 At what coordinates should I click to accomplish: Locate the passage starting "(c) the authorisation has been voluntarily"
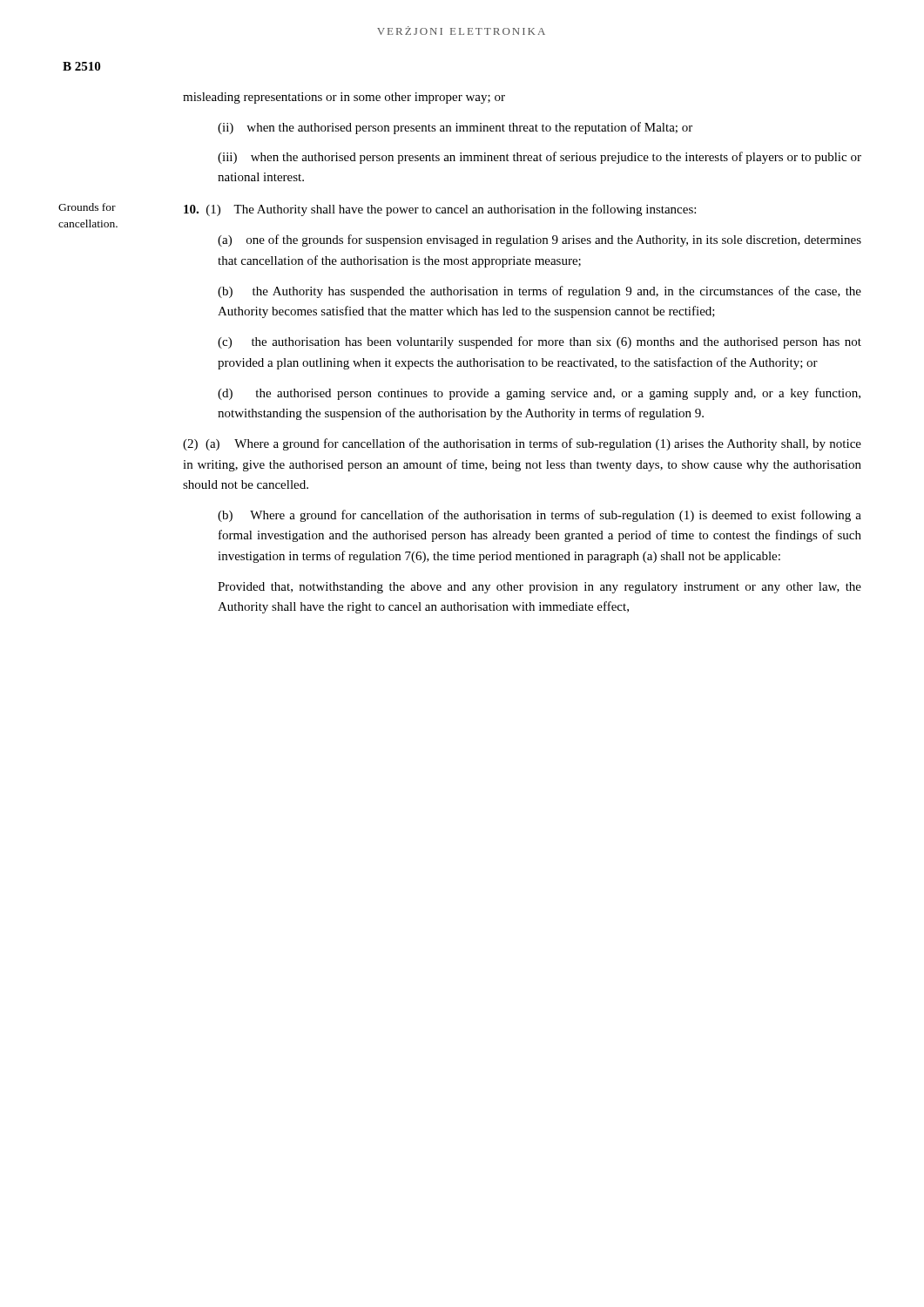(539, 352)
